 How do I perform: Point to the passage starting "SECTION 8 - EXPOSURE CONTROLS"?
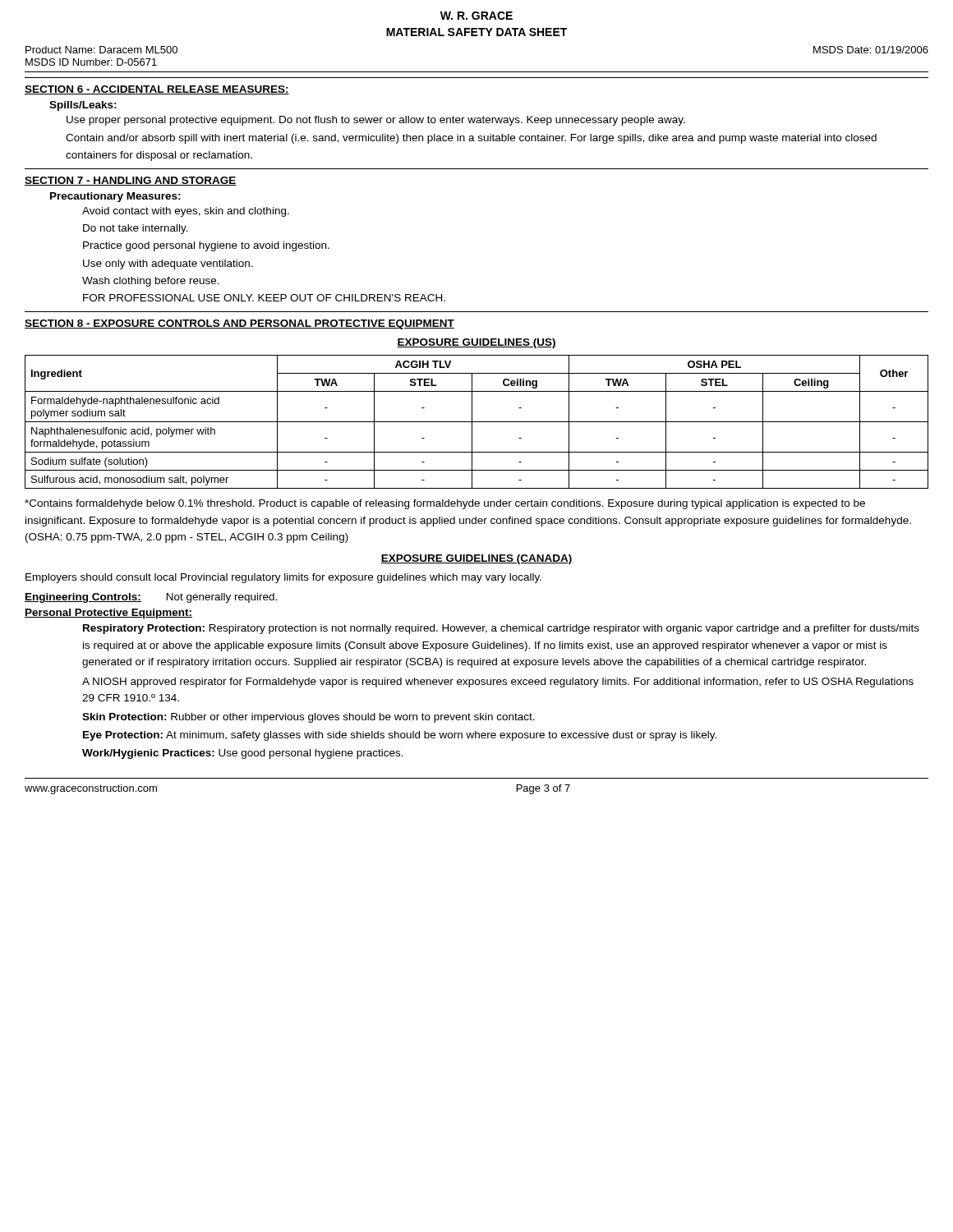coord(239,324)
